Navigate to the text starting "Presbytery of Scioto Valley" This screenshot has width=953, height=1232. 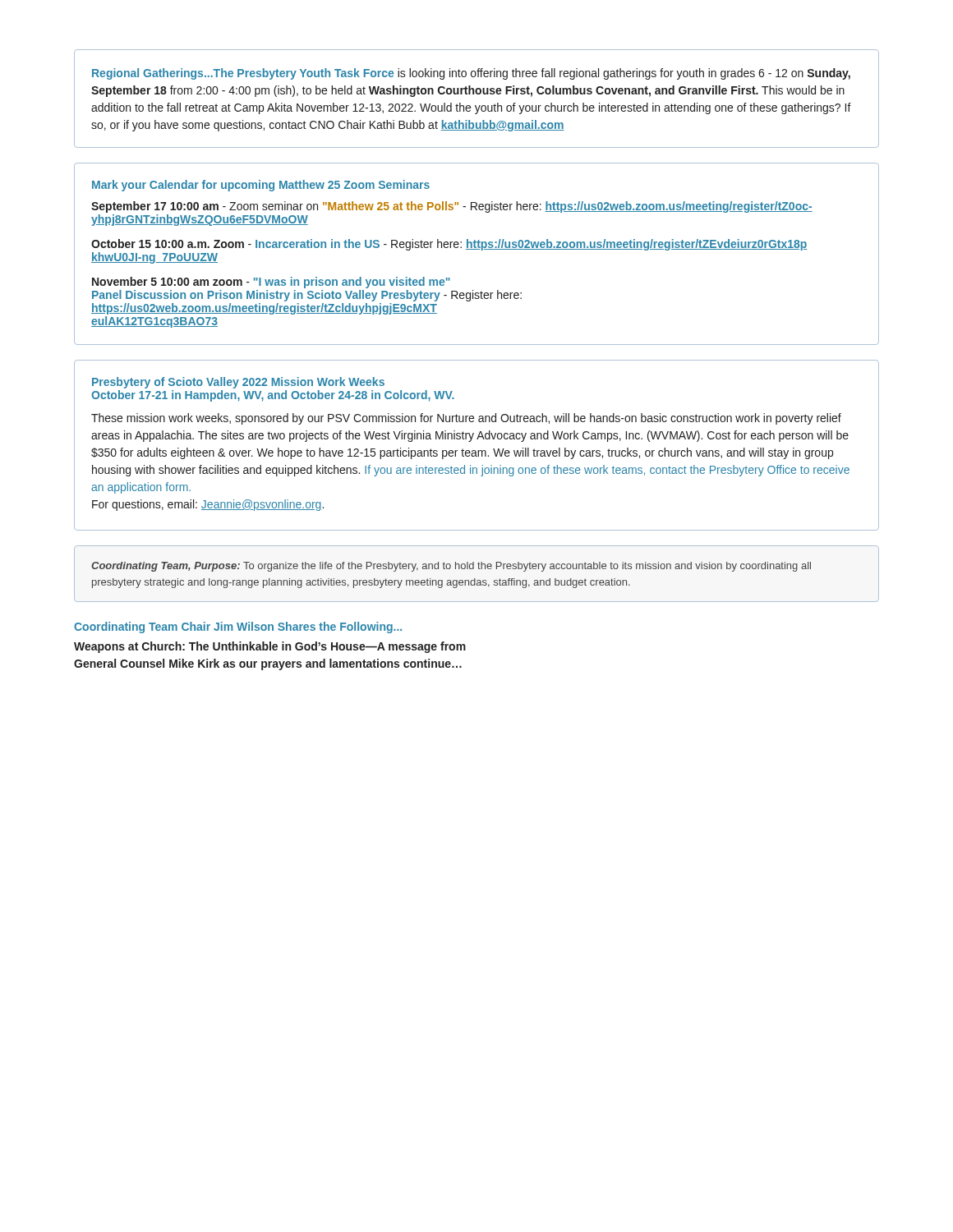point(273,389)
